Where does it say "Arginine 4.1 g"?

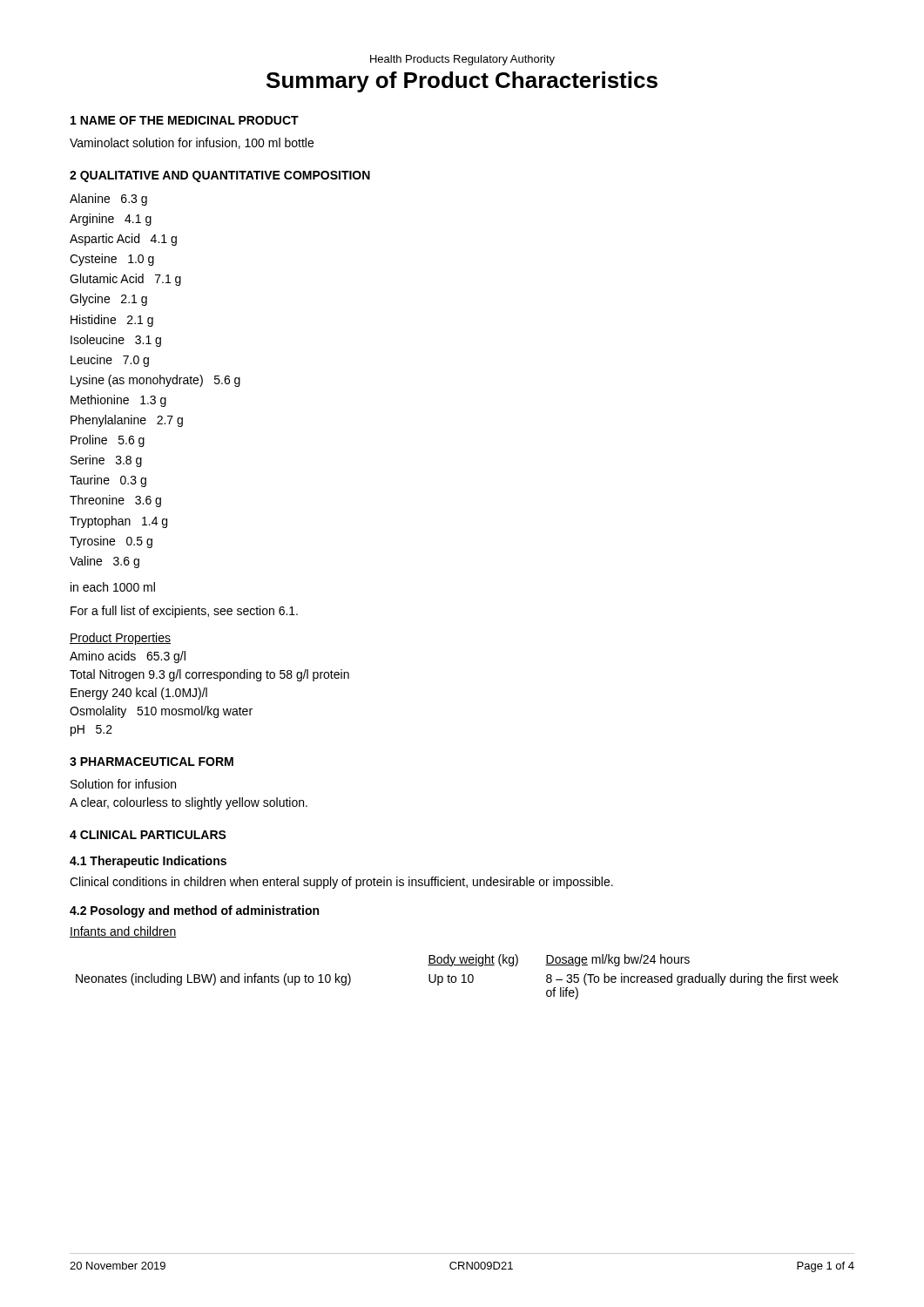[x=111, y=219]
